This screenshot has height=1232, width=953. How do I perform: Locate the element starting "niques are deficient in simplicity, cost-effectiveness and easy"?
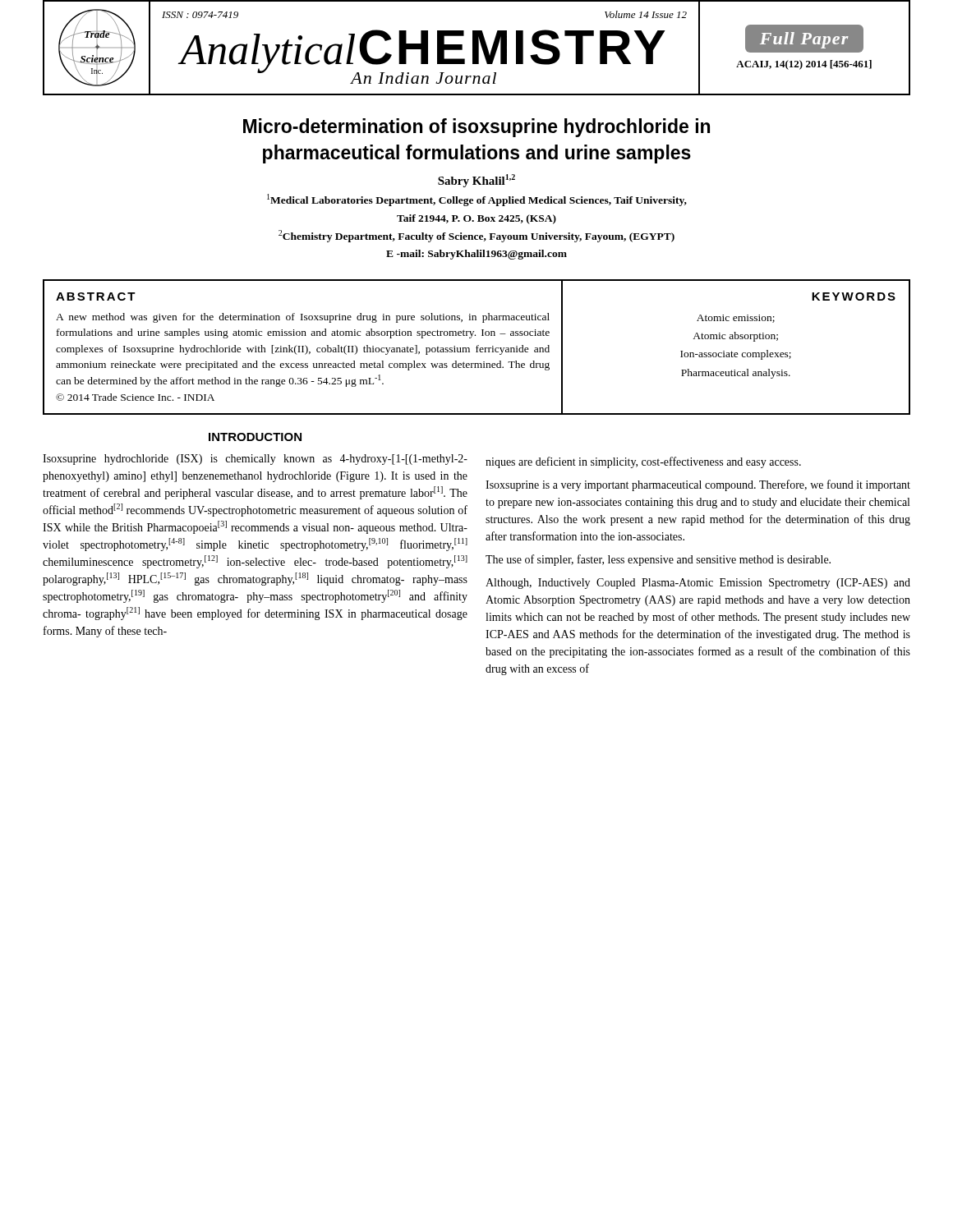coord(643,462)
